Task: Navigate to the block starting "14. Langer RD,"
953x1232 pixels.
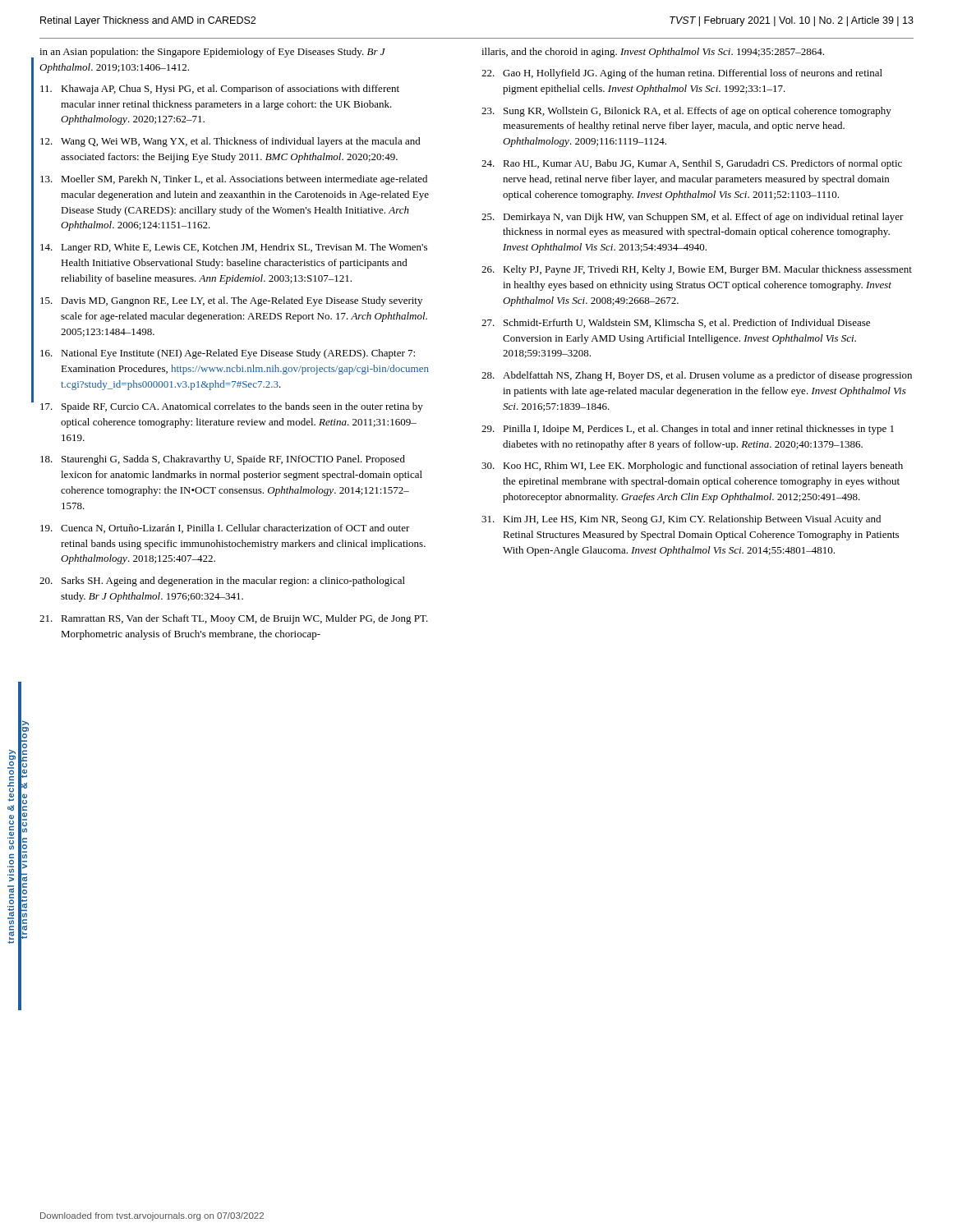Action: point(234,263)
